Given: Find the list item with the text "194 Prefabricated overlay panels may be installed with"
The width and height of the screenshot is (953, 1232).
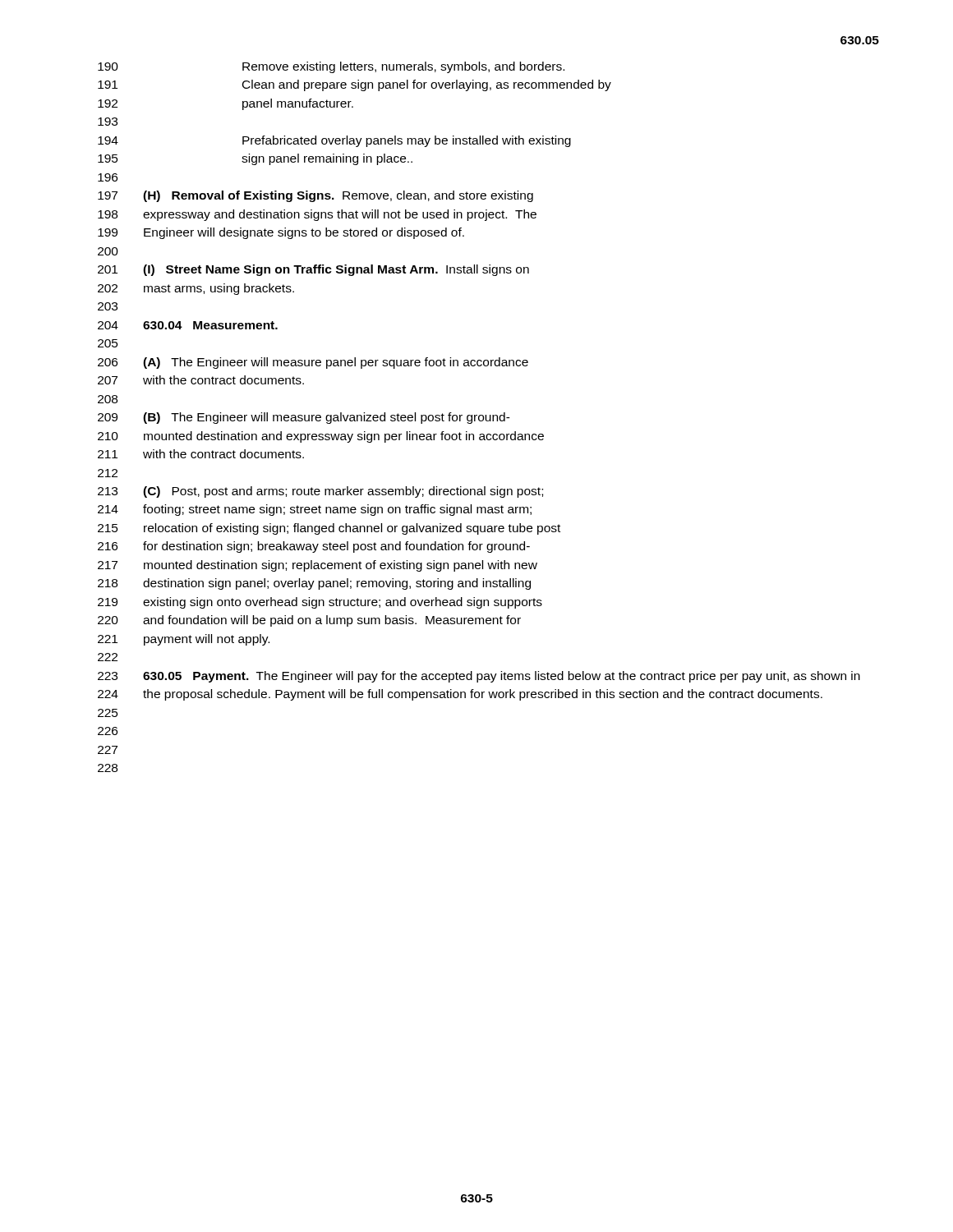Looking at the screenshot, I should coord(476,141).
